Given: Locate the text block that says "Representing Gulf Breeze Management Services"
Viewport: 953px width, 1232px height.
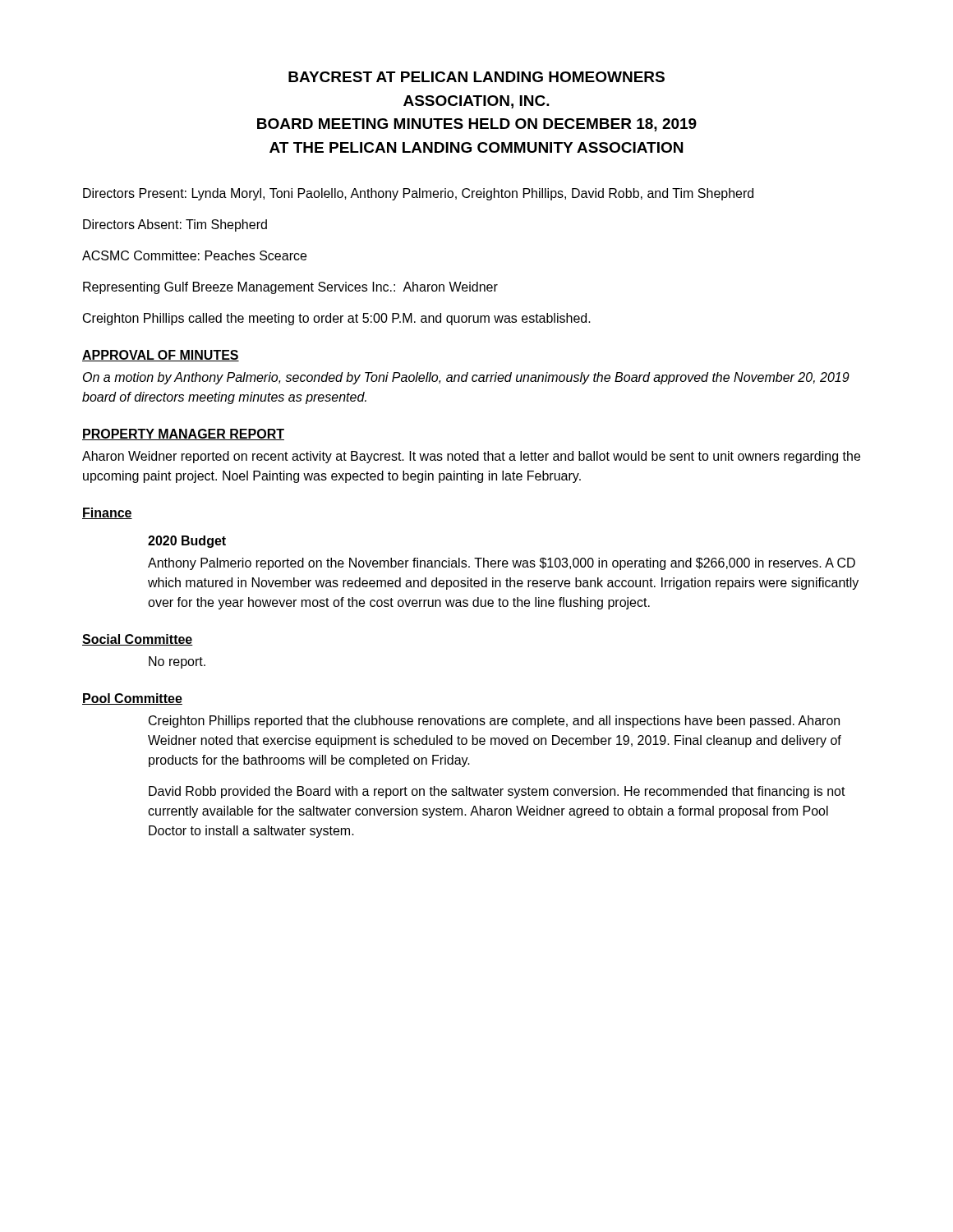Looking at the screenshot, I should point(290,287).
